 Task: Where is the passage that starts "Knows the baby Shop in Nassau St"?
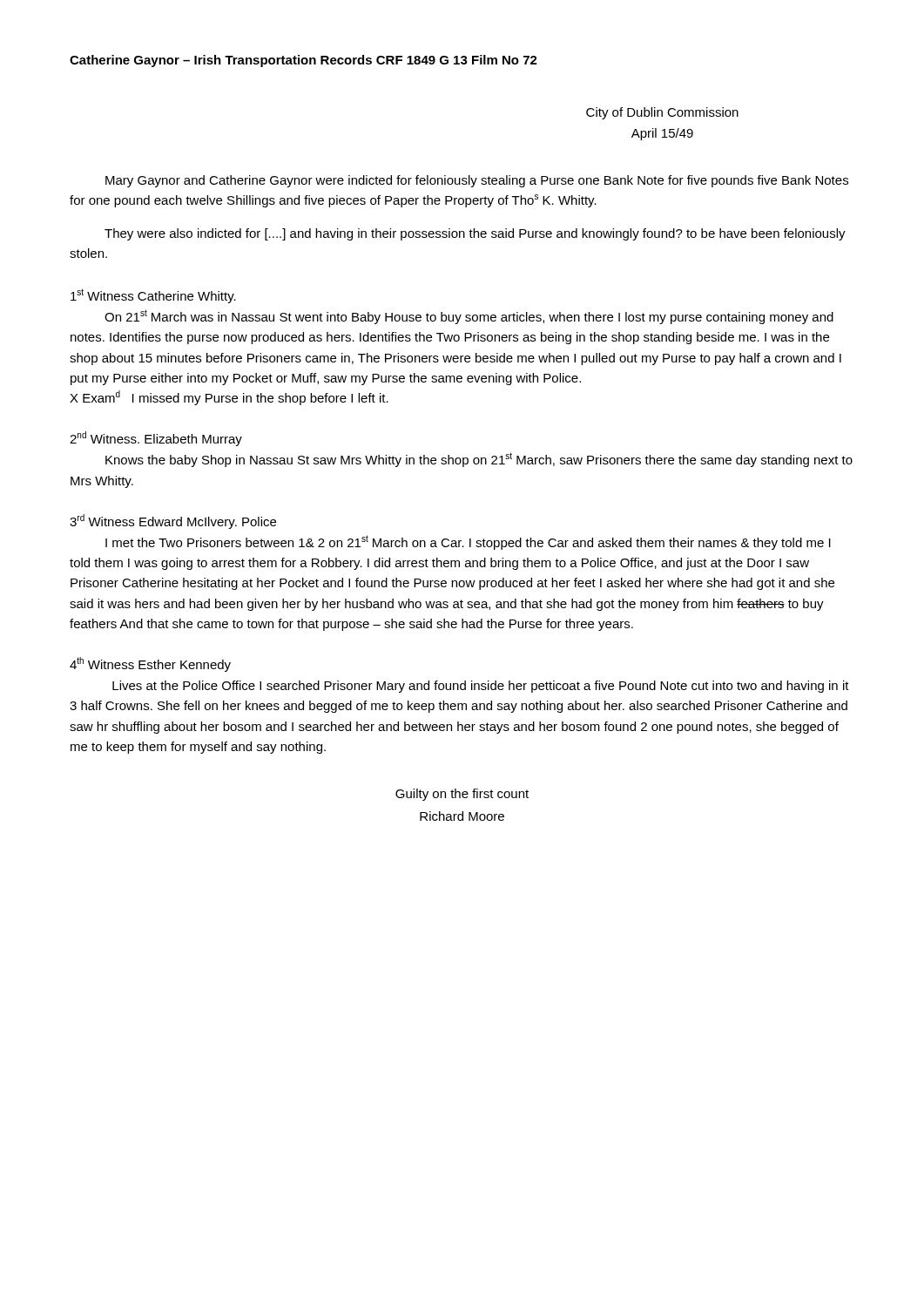click(461, 470)
